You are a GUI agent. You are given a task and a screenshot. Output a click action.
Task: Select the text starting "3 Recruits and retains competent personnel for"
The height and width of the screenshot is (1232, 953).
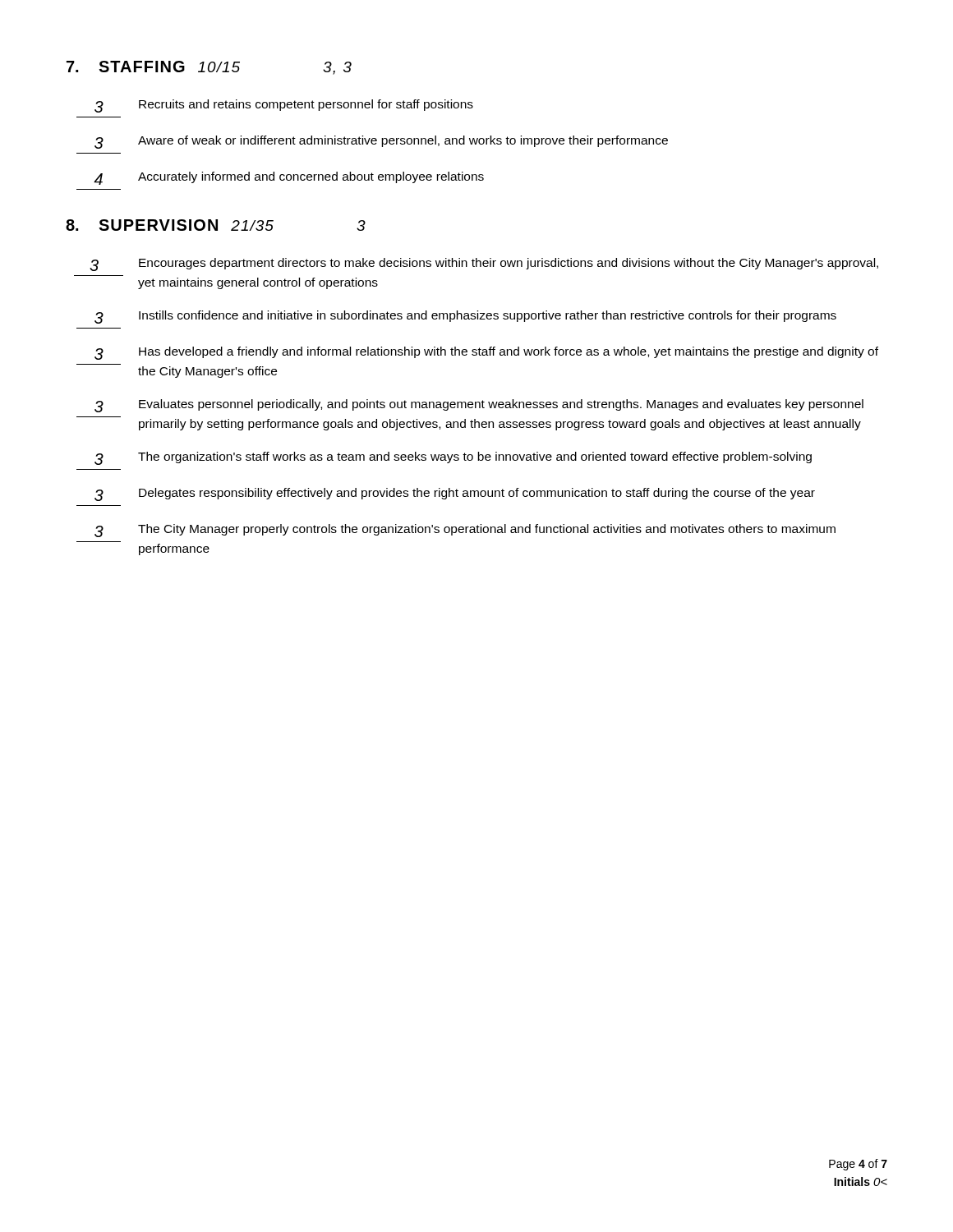476,106
